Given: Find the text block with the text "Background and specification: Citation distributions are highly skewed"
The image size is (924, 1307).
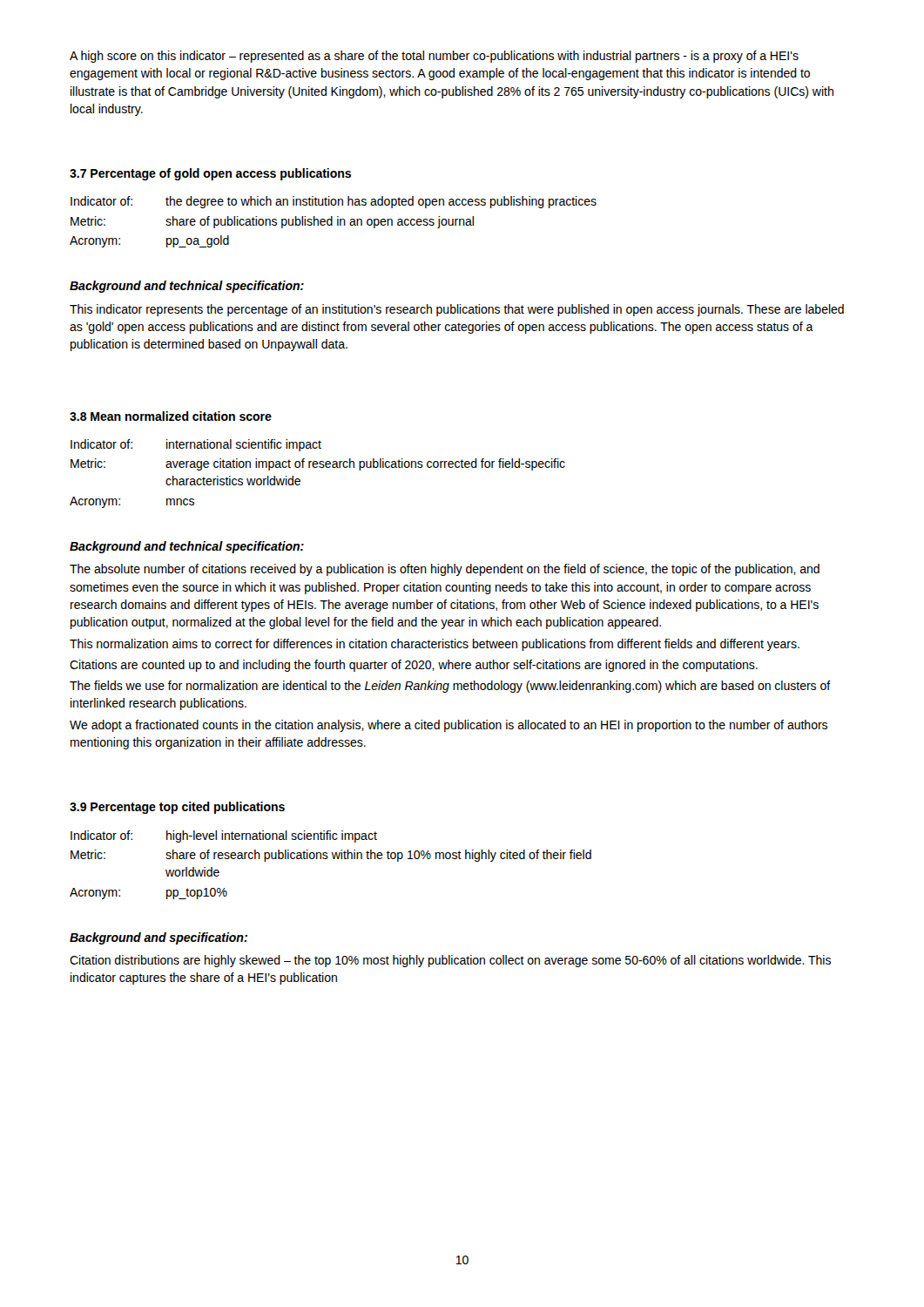Looking at the screenshot, I should [462, 958].
